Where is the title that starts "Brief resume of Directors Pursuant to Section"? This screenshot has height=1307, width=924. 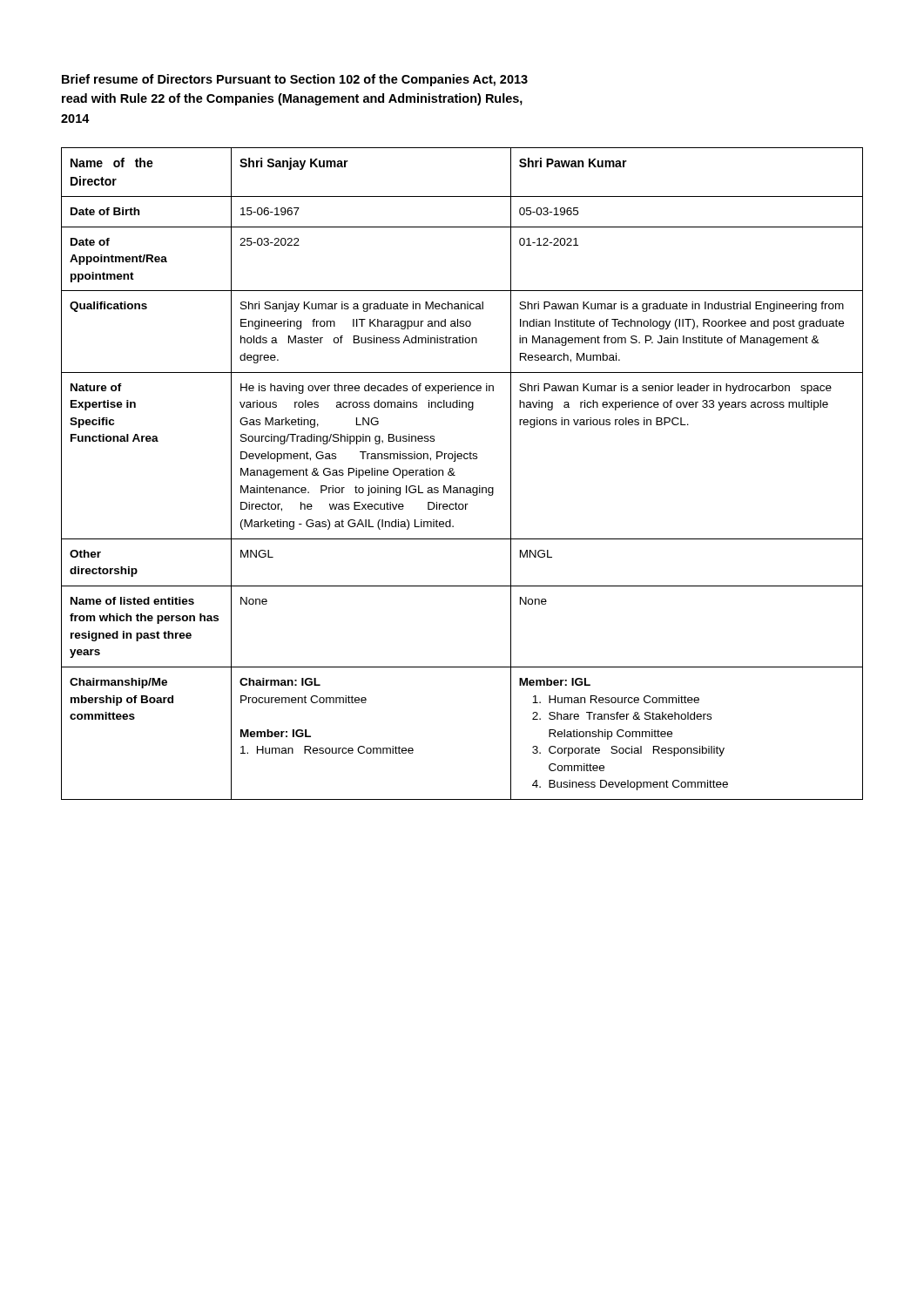pyautogui.click(x=294, y=99)
